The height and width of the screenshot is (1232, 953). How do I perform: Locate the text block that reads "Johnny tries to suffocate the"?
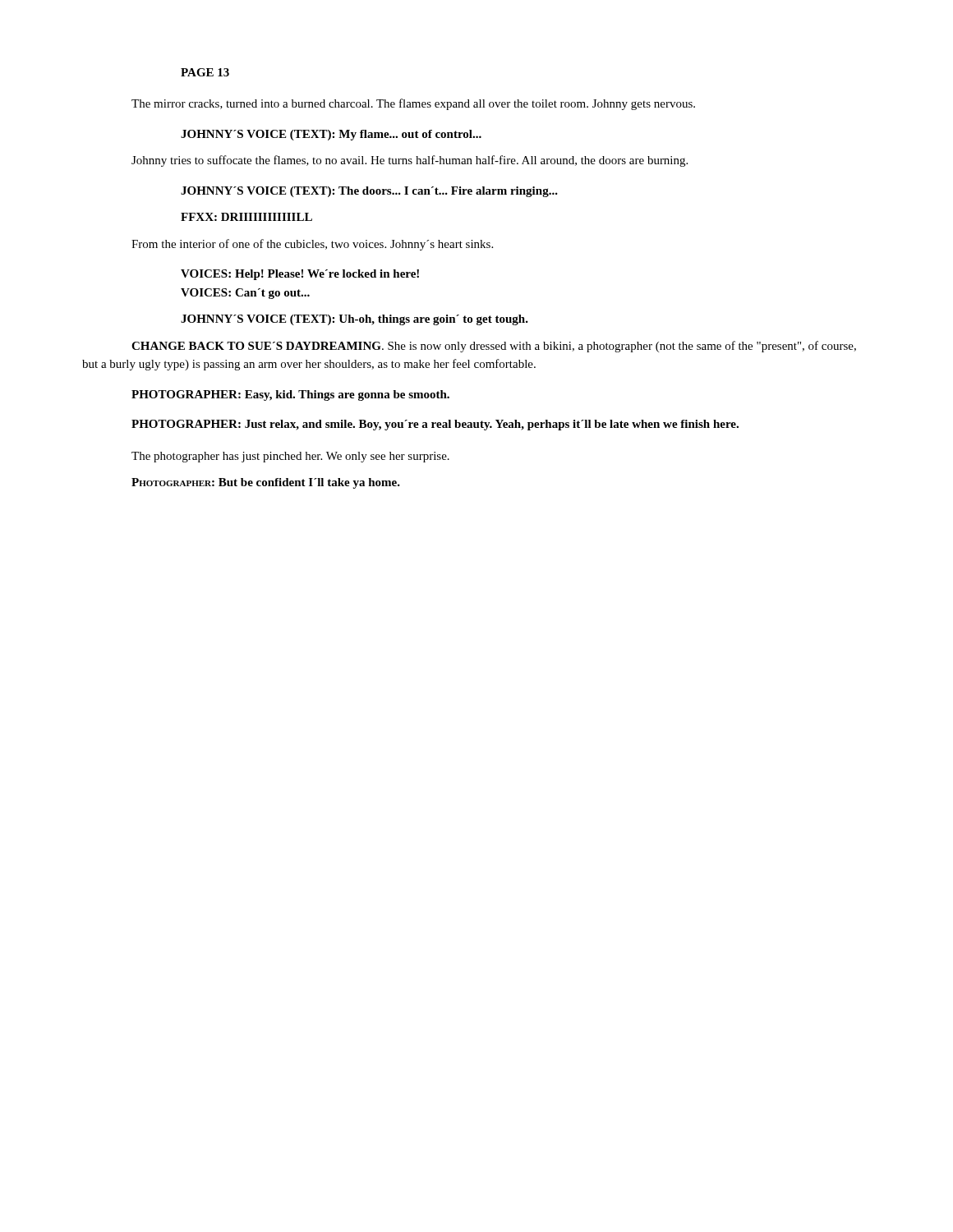(410, 160)
